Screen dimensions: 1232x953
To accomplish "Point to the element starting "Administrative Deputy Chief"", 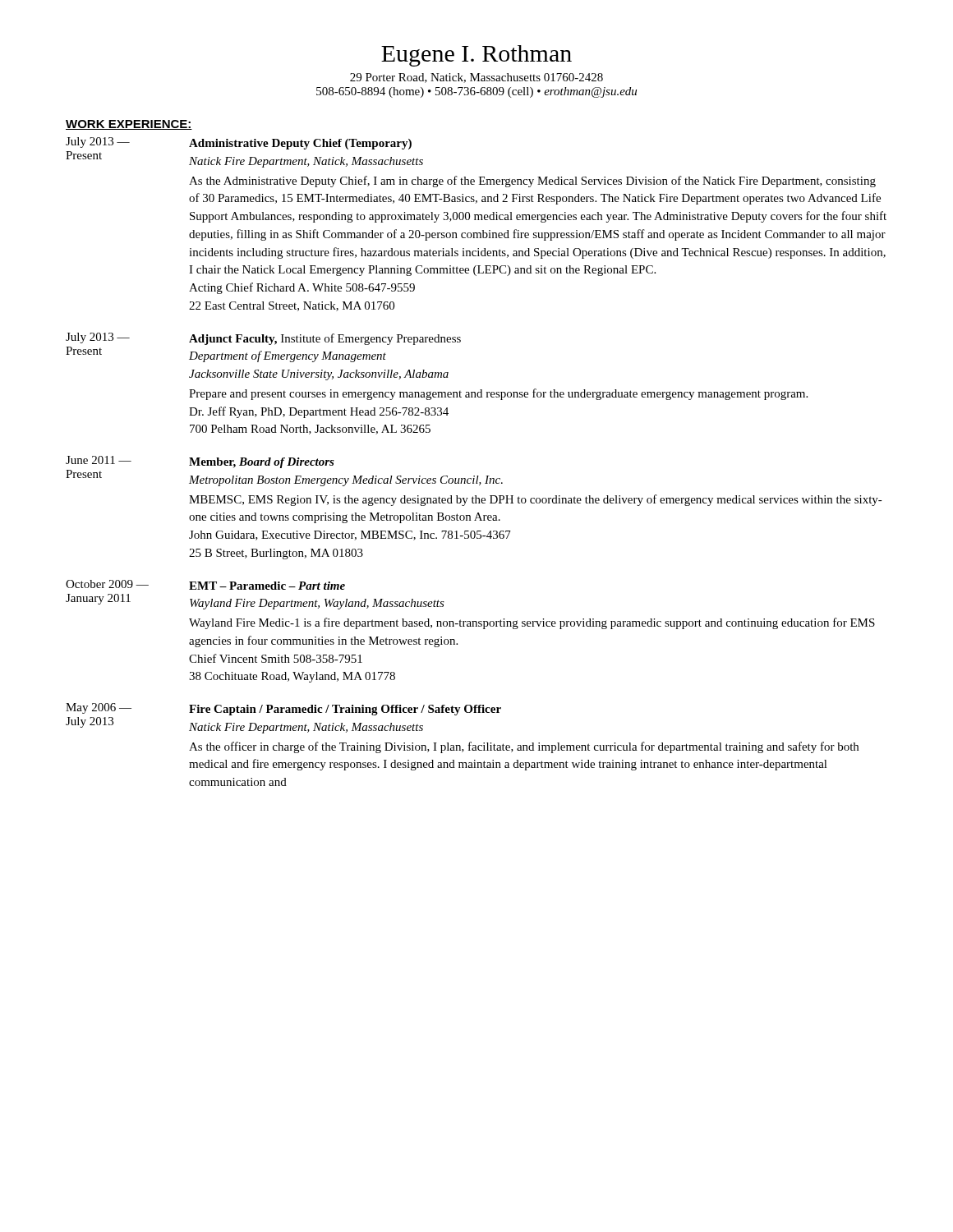I will click(538, 225).
